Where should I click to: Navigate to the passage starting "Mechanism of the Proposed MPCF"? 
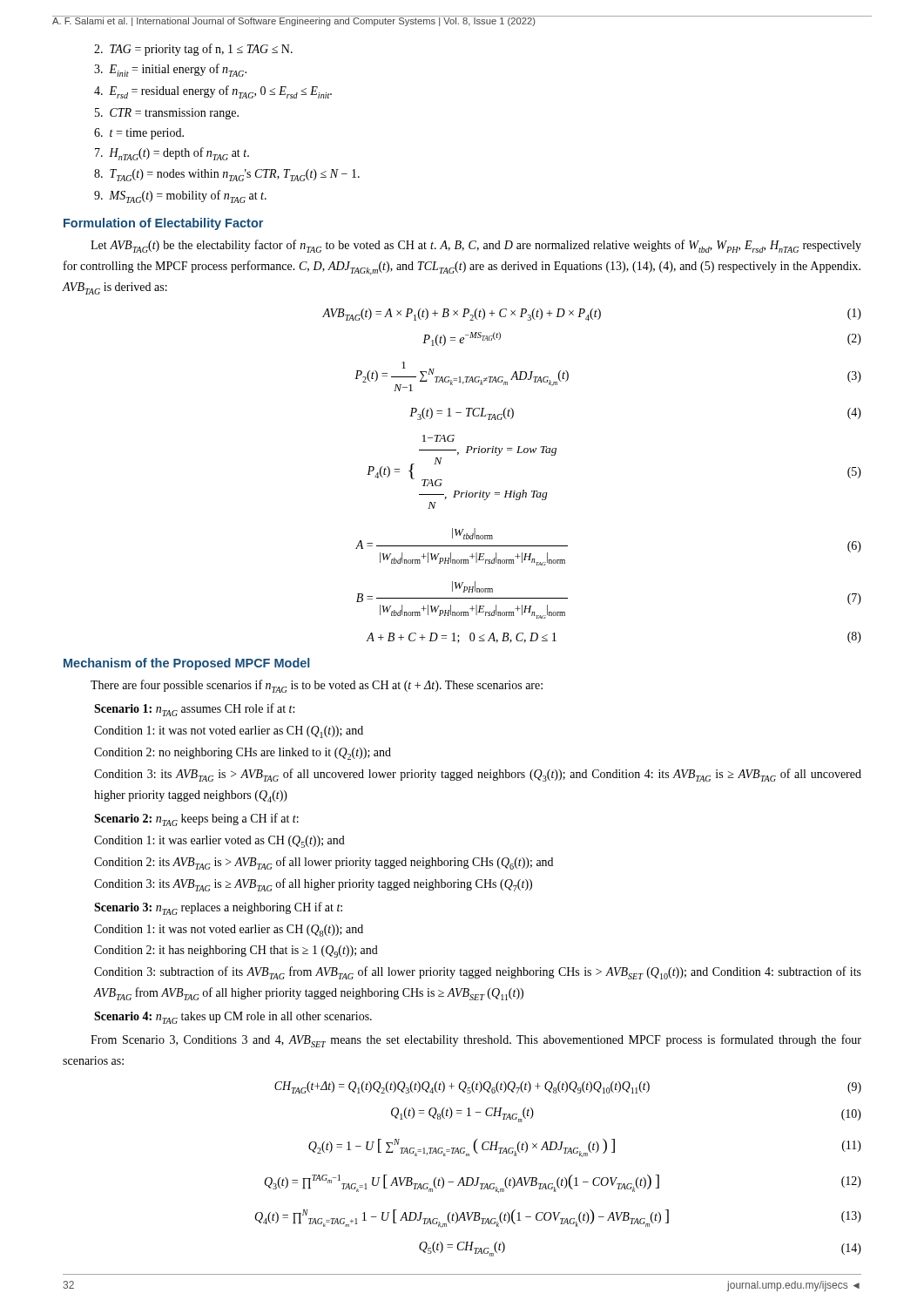[187, 663]
